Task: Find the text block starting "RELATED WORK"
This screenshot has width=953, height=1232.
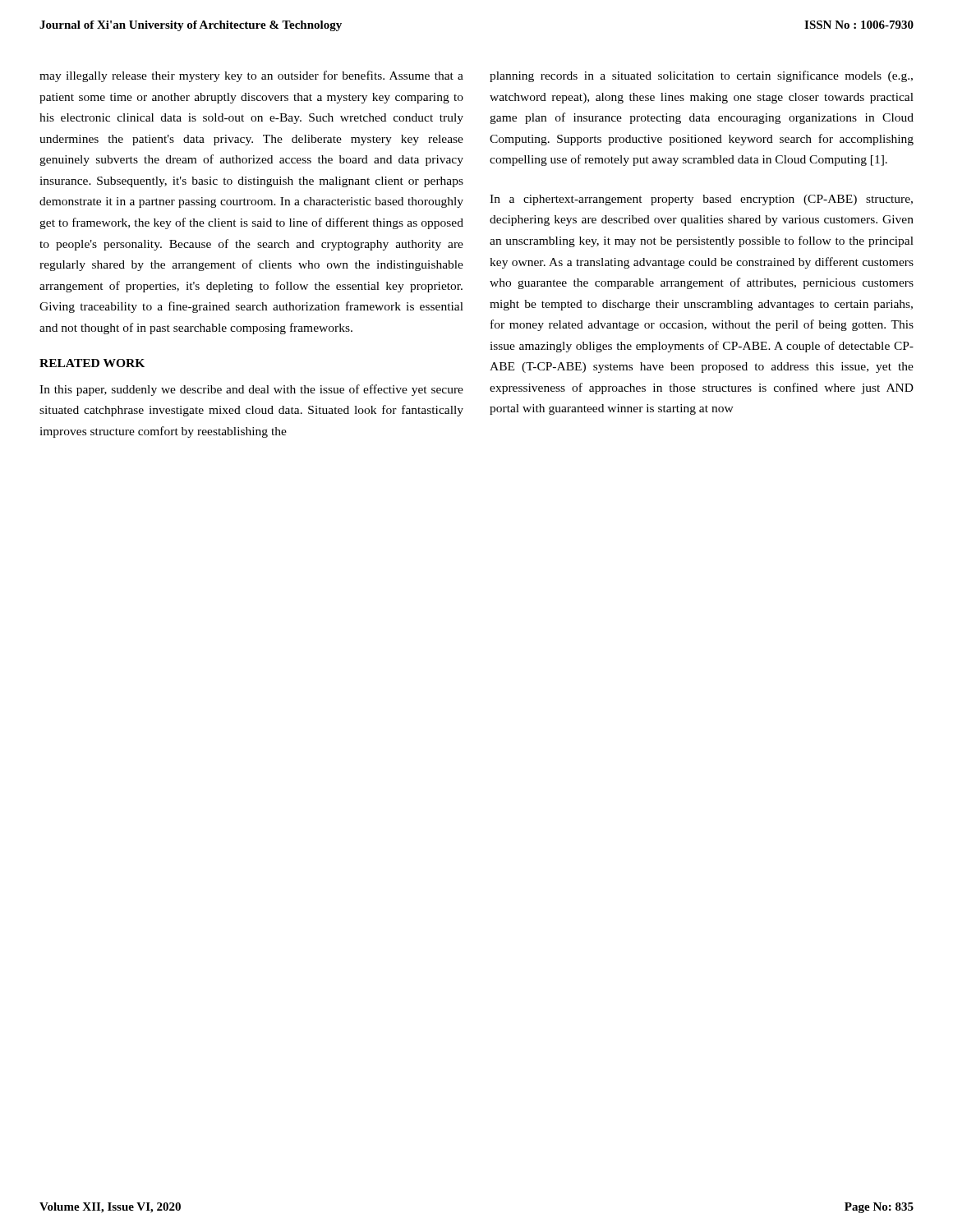Action: (92, 363)
